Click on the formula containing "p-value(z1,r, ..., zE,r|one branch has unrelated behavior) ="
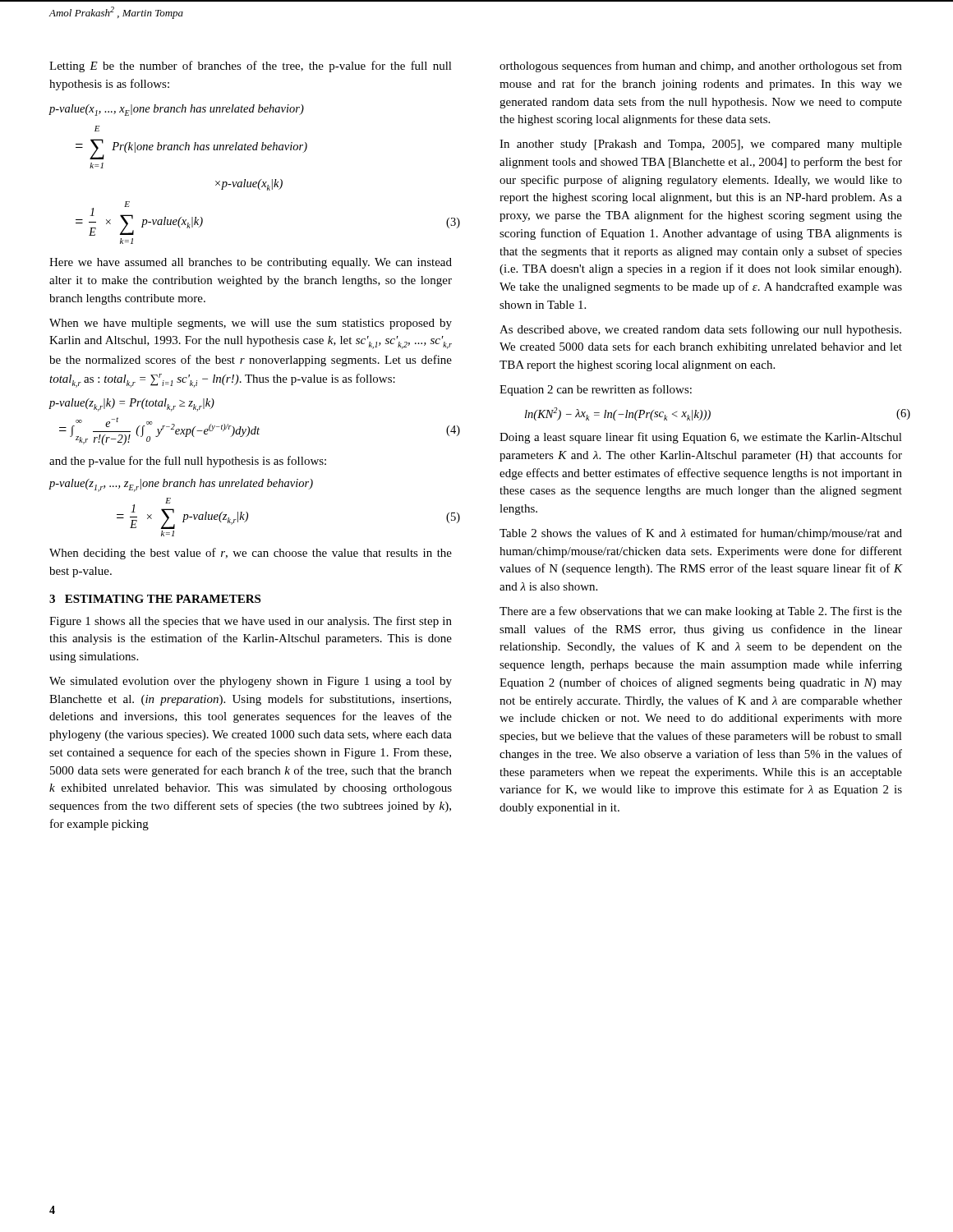 pos(251,507)
